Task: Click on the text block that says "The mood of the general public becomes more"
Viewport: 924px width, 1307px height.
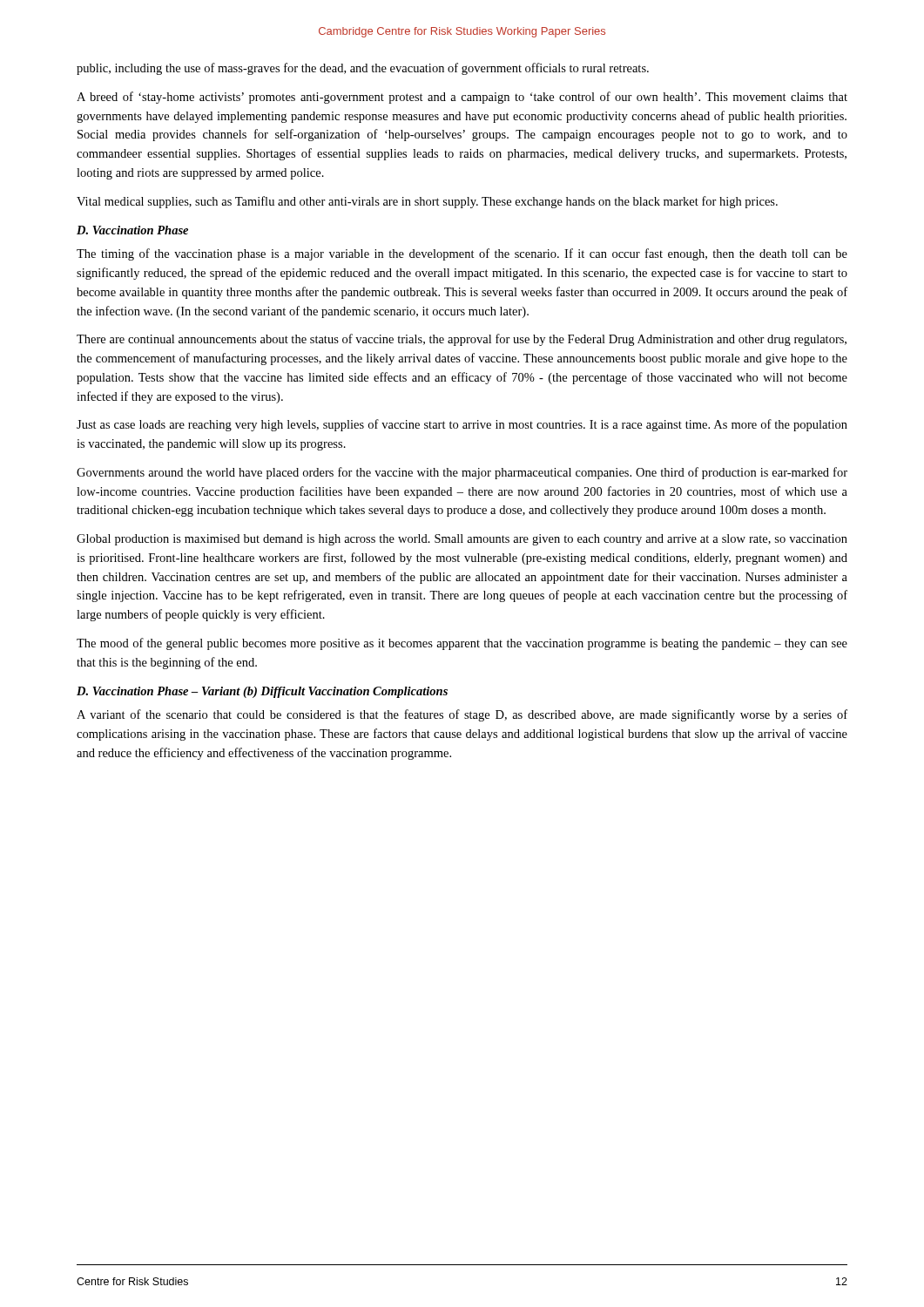Action: coord(462,653)
